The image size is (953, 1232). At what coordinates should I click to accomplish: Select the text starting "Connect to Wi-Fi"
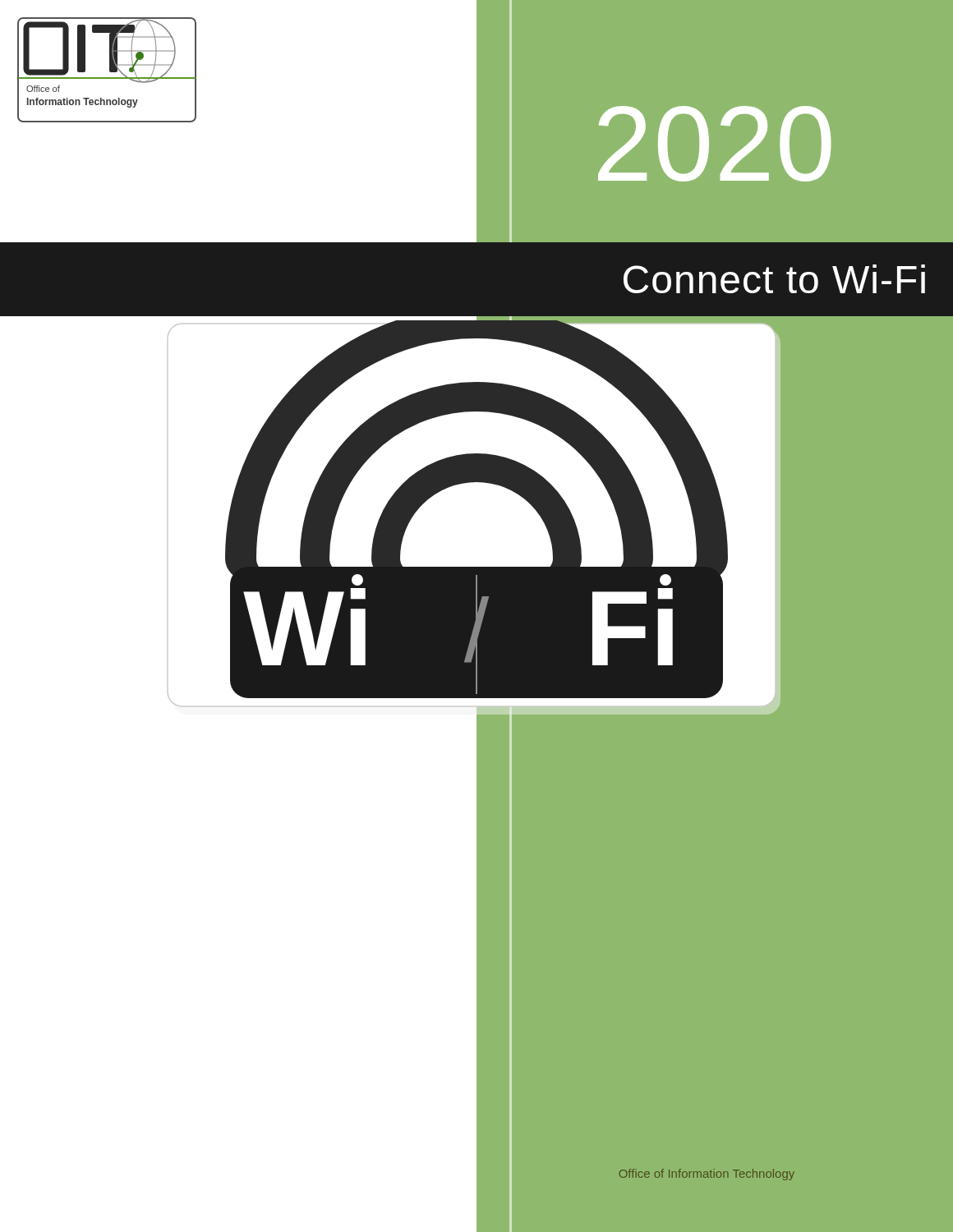pyautogui.click(x=775, y=279)
